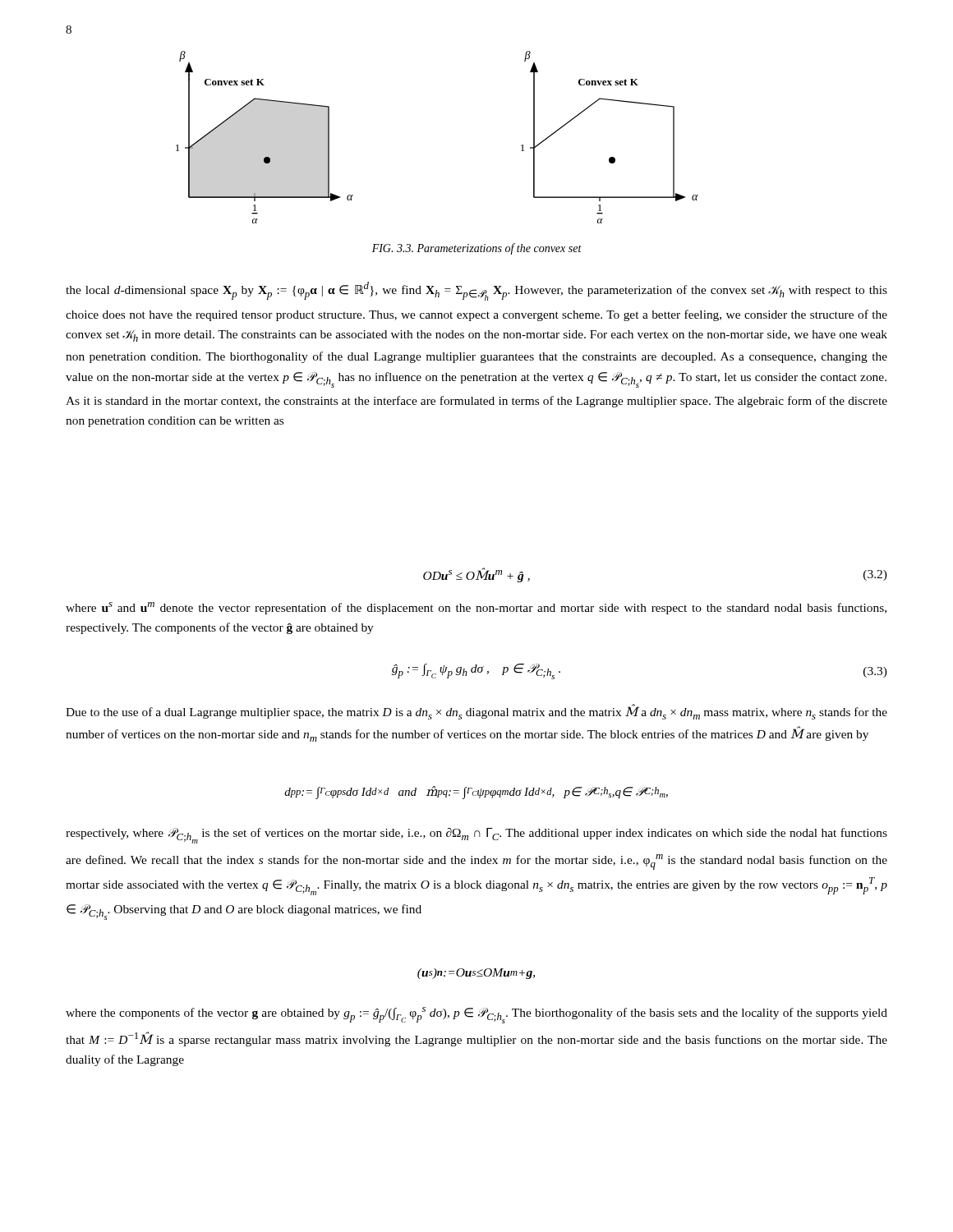
Task: Locate the formula containing "ODus ≤ OM̂um + ĝ , (3.2)"
Action: 468,575
